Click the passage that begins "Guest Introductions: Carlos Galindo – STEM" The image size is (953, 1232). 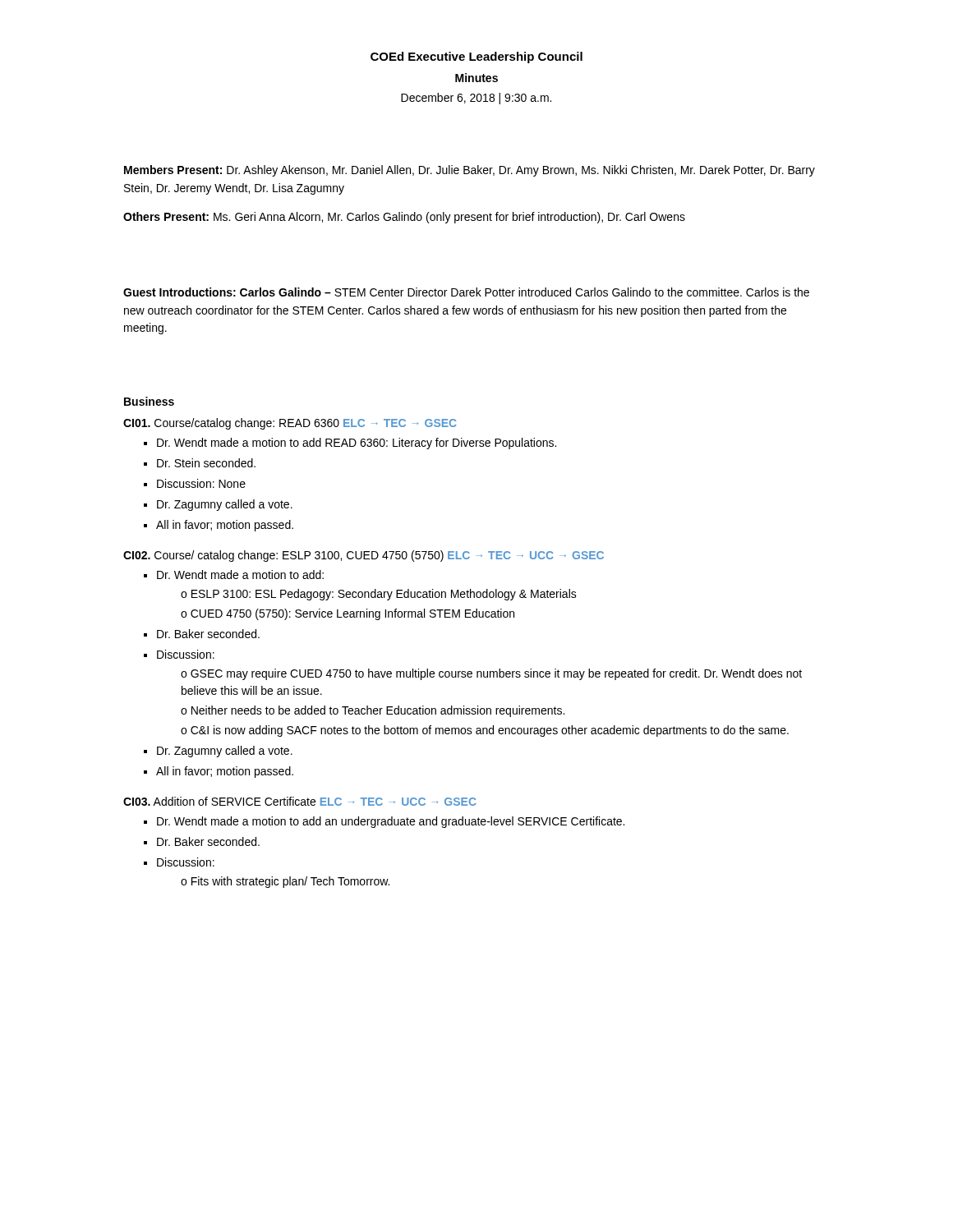[x=466, y=310]
